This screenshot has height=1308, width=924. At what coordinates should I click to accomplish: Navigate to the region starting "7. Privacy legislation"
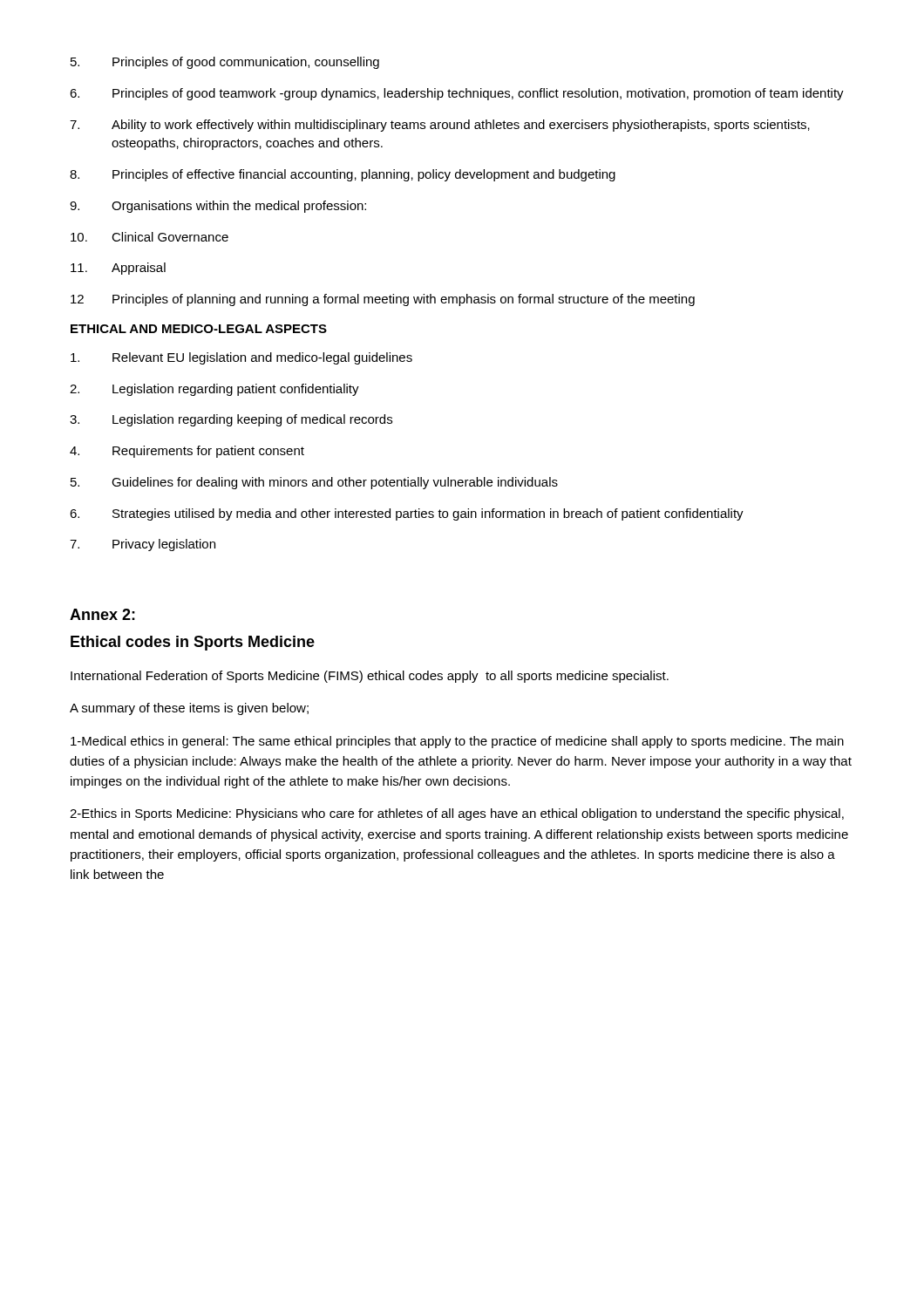pyautogui.click(x=143, y=545)
